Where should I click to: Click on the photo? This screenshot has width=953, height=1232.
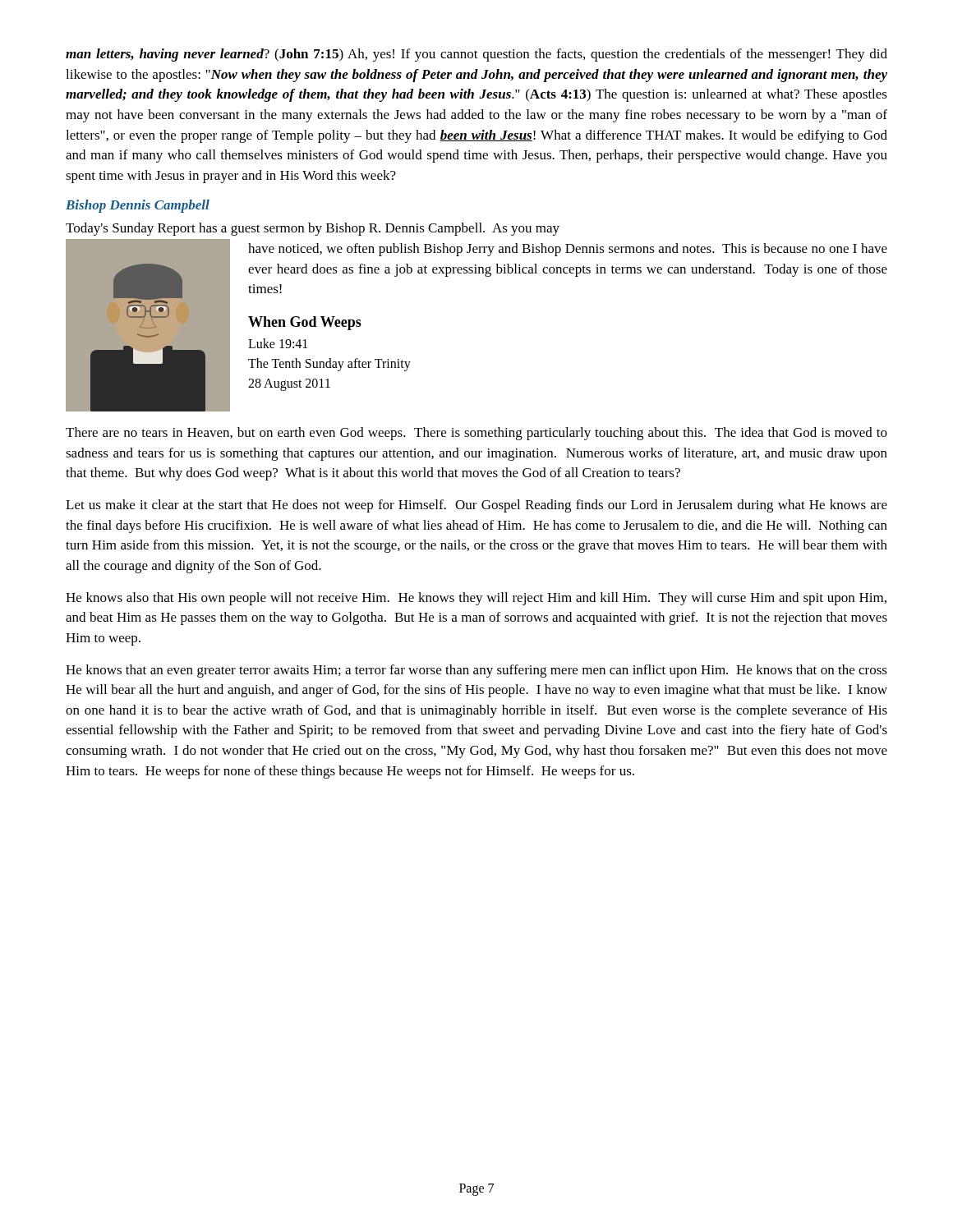(148, 325)
